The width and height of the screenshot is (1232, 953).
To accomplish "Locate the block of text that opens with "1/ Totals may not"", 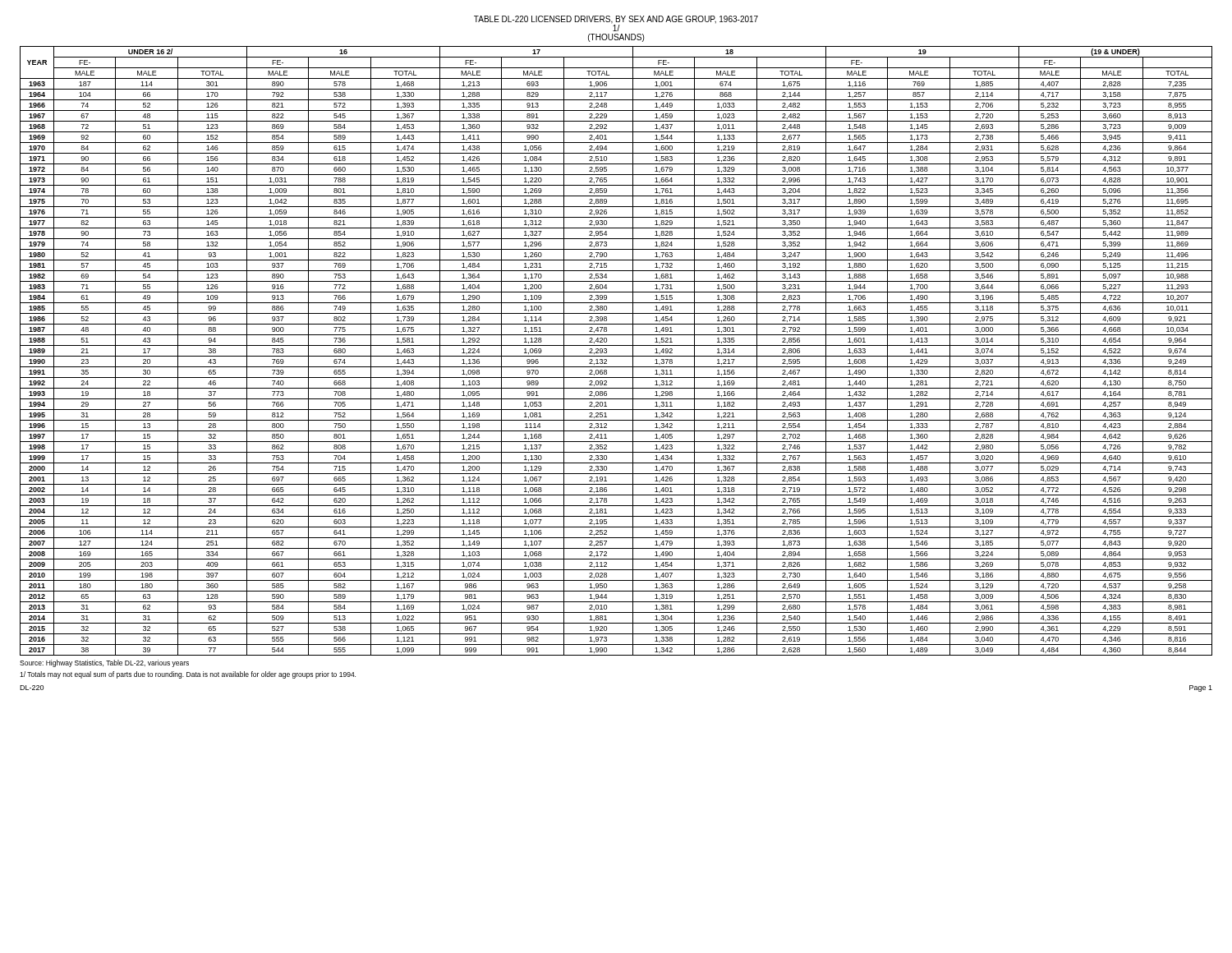I will click(x=188, y=674).
